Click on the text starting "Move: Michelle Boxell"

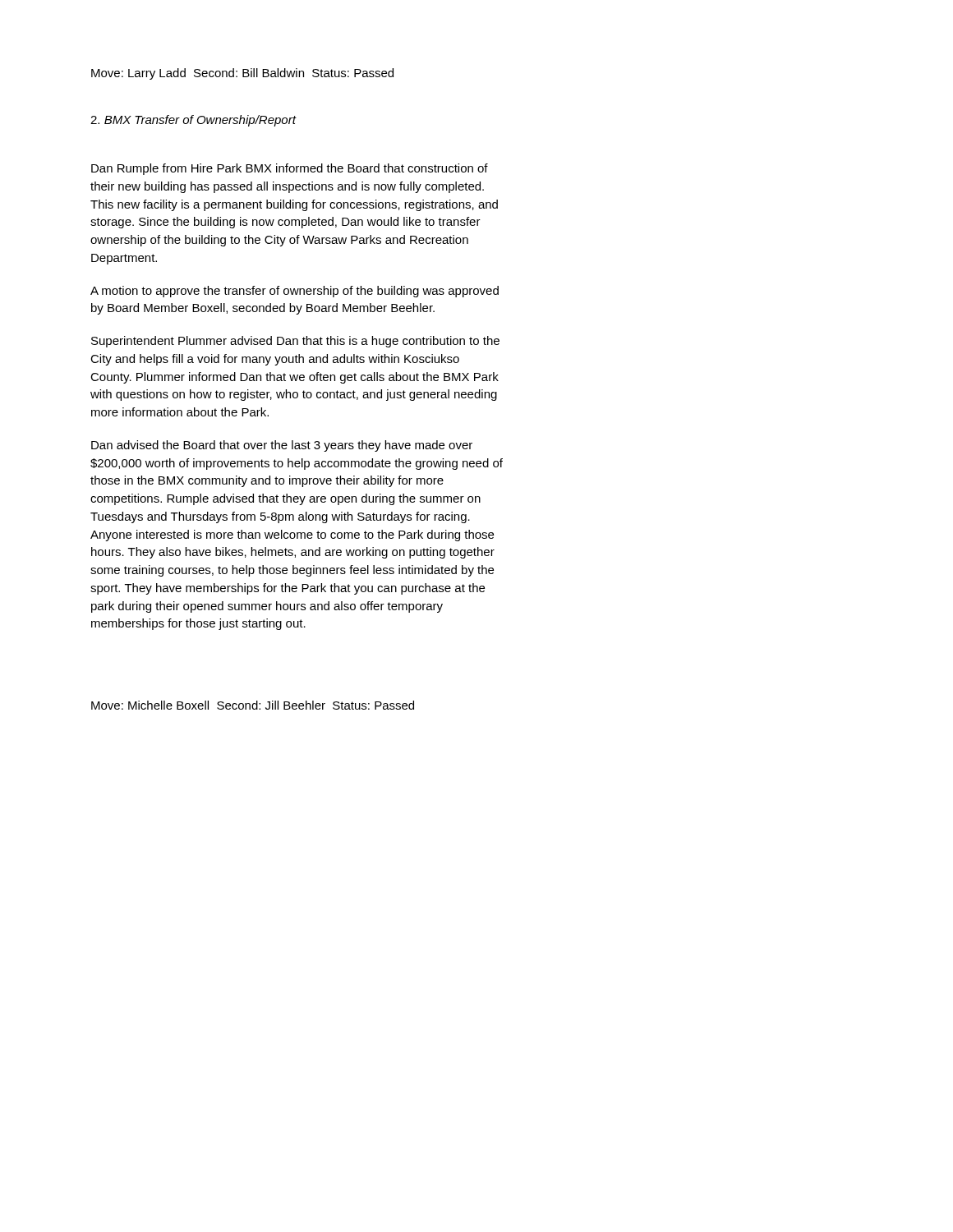click(253, 705)
